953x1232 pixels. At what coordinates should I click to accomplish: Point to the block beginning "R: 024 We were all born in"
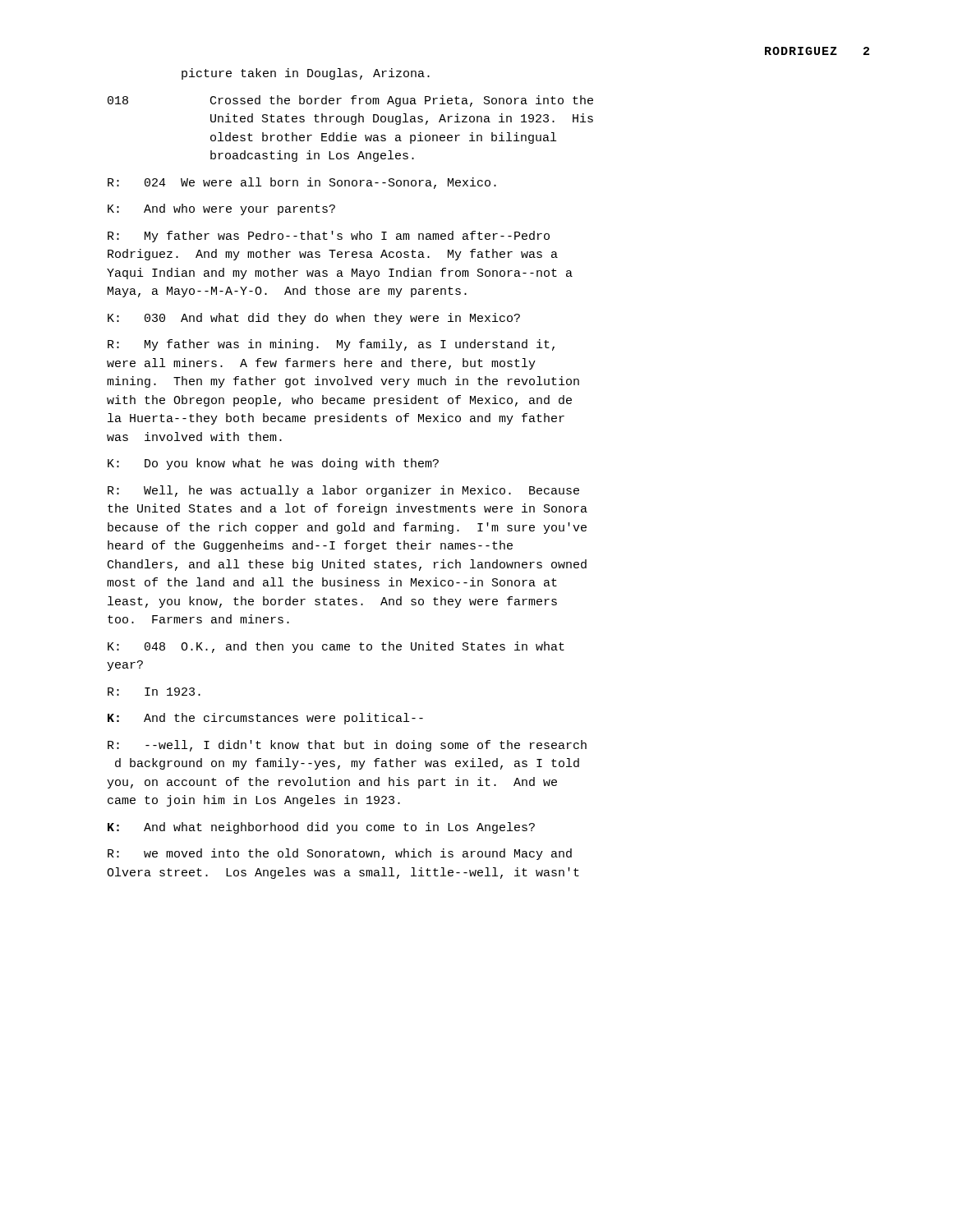(x=303, y=183)
